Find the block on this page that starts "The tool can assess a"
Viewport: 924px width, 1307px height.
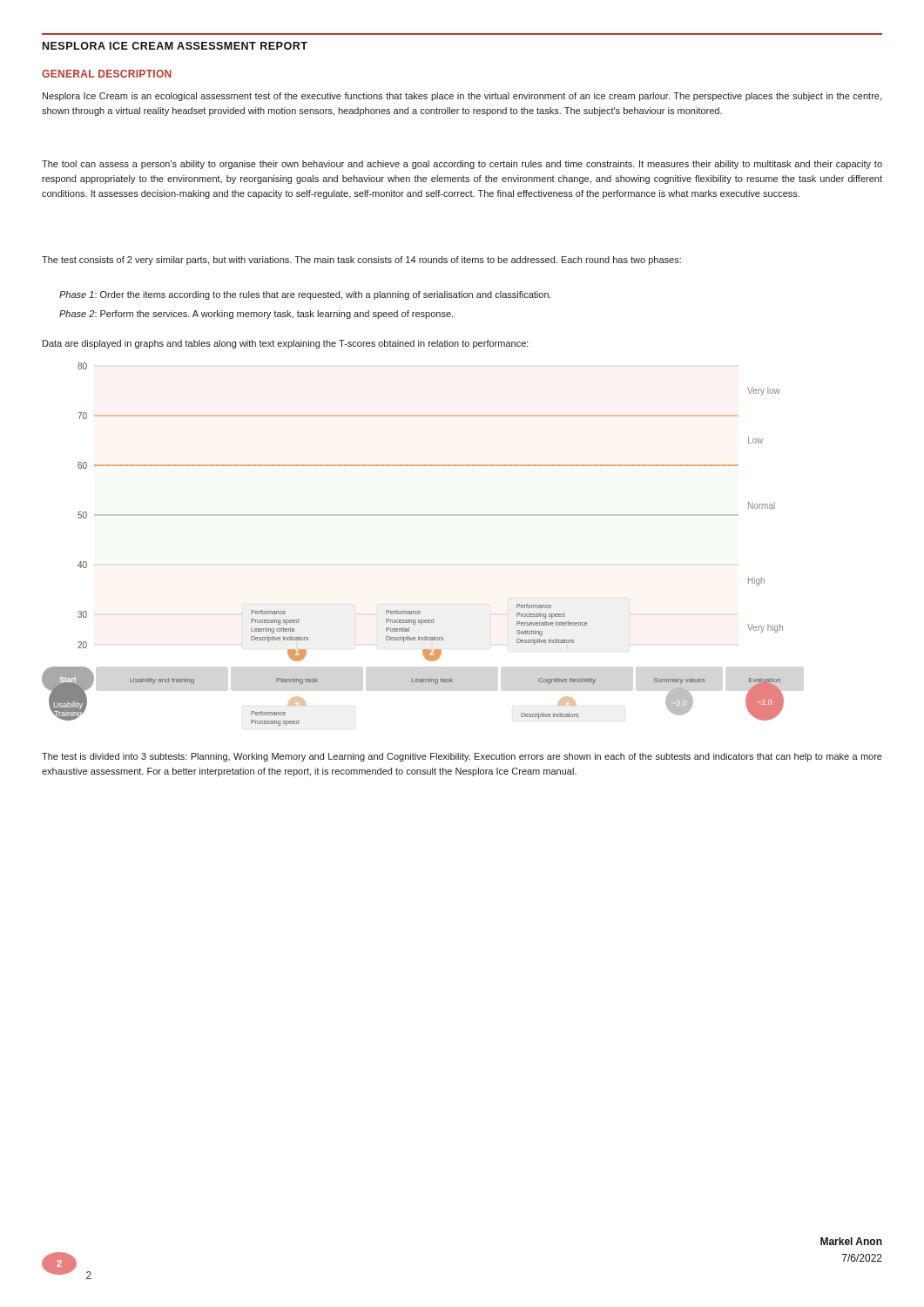pos(462,179)
